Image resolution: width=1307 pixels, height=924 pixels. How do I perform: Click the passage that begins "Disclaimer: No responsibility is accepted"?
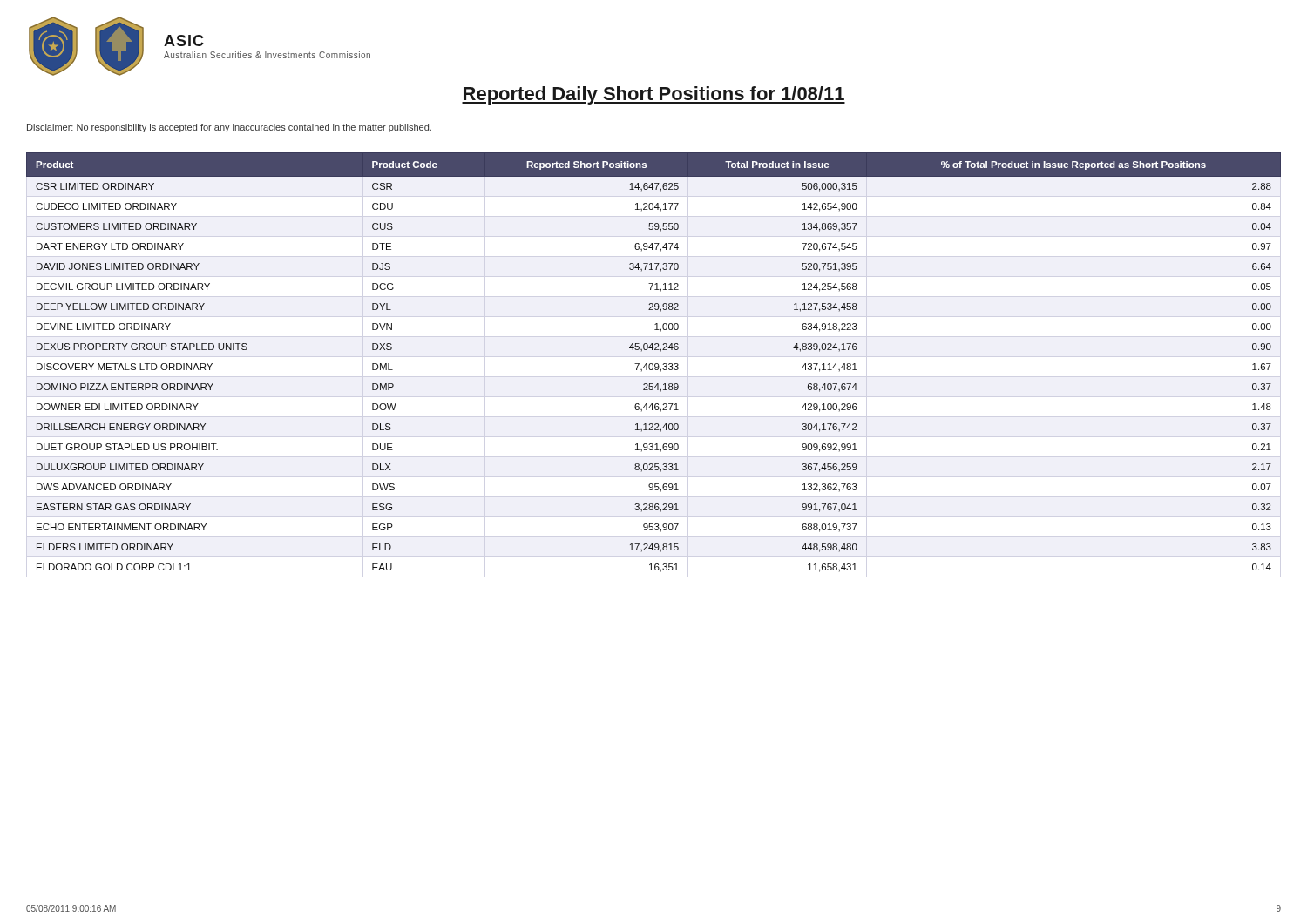[229, 127]
